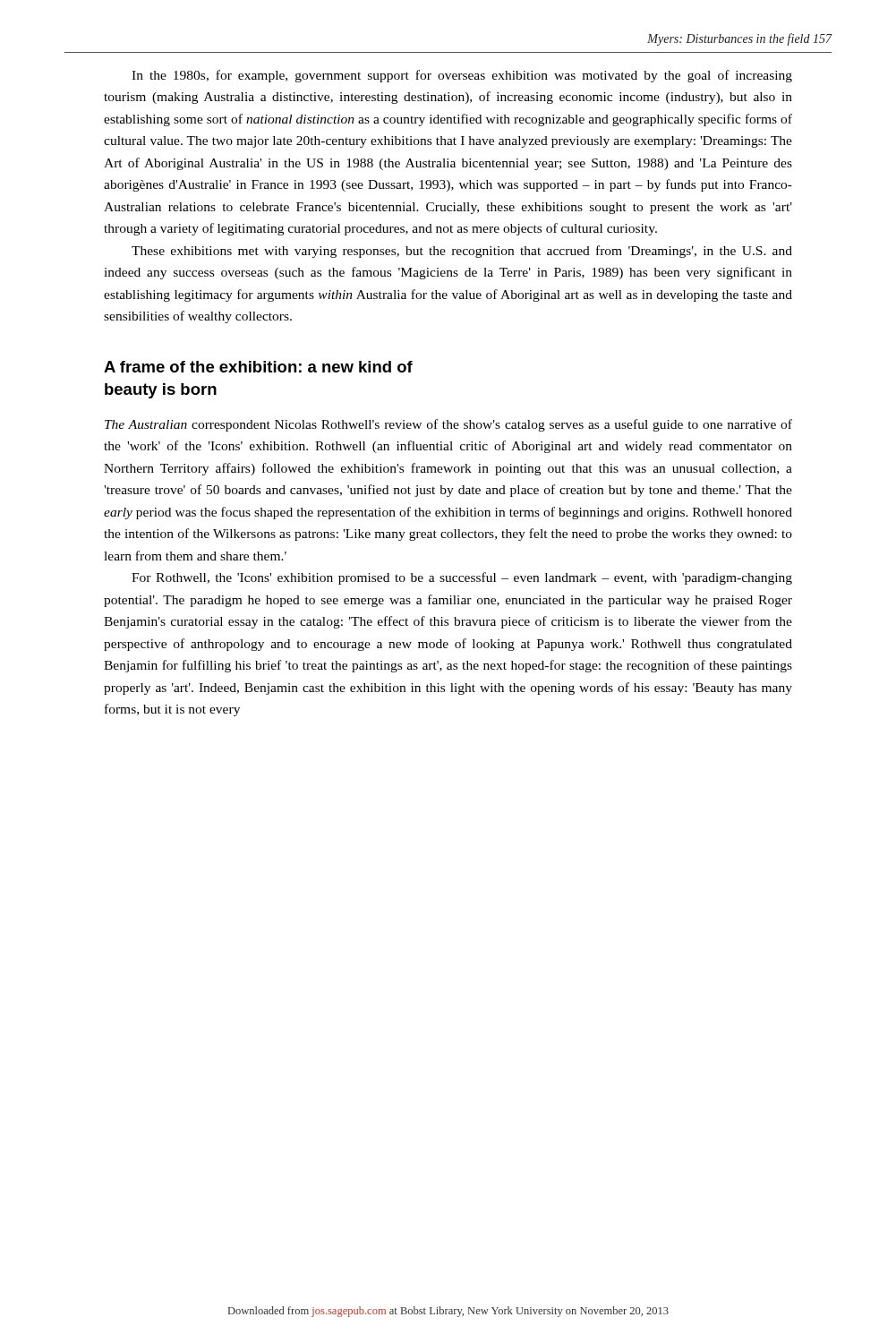Viewport: 896px width, 1343px height.
Task: Where is the passage that starts "In the 1980s,"?
Action: tap(448, 196)
